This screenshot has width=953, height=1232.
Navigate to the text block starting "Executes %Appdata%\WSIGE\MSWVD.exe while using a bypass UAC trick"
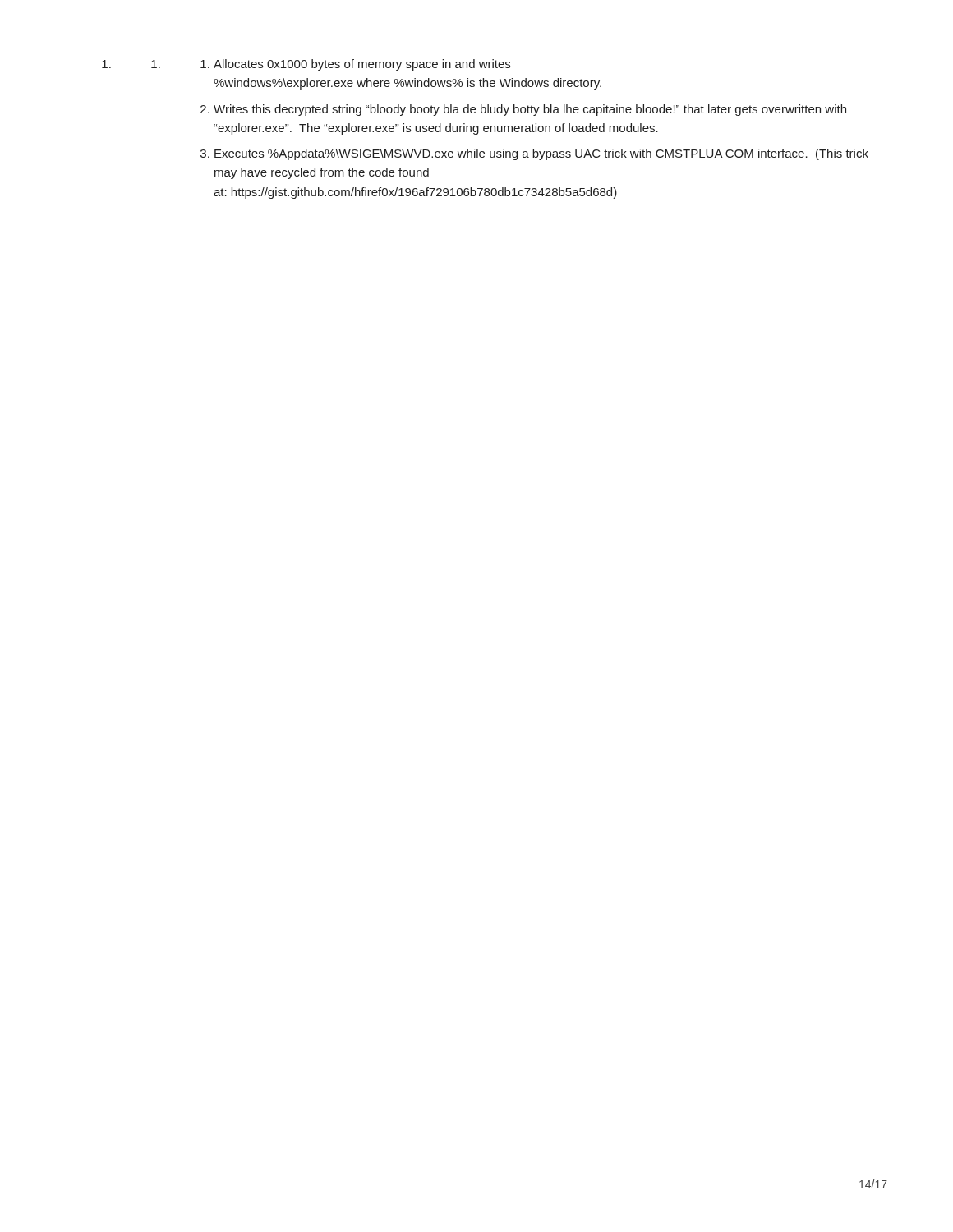tap(541, 154)
